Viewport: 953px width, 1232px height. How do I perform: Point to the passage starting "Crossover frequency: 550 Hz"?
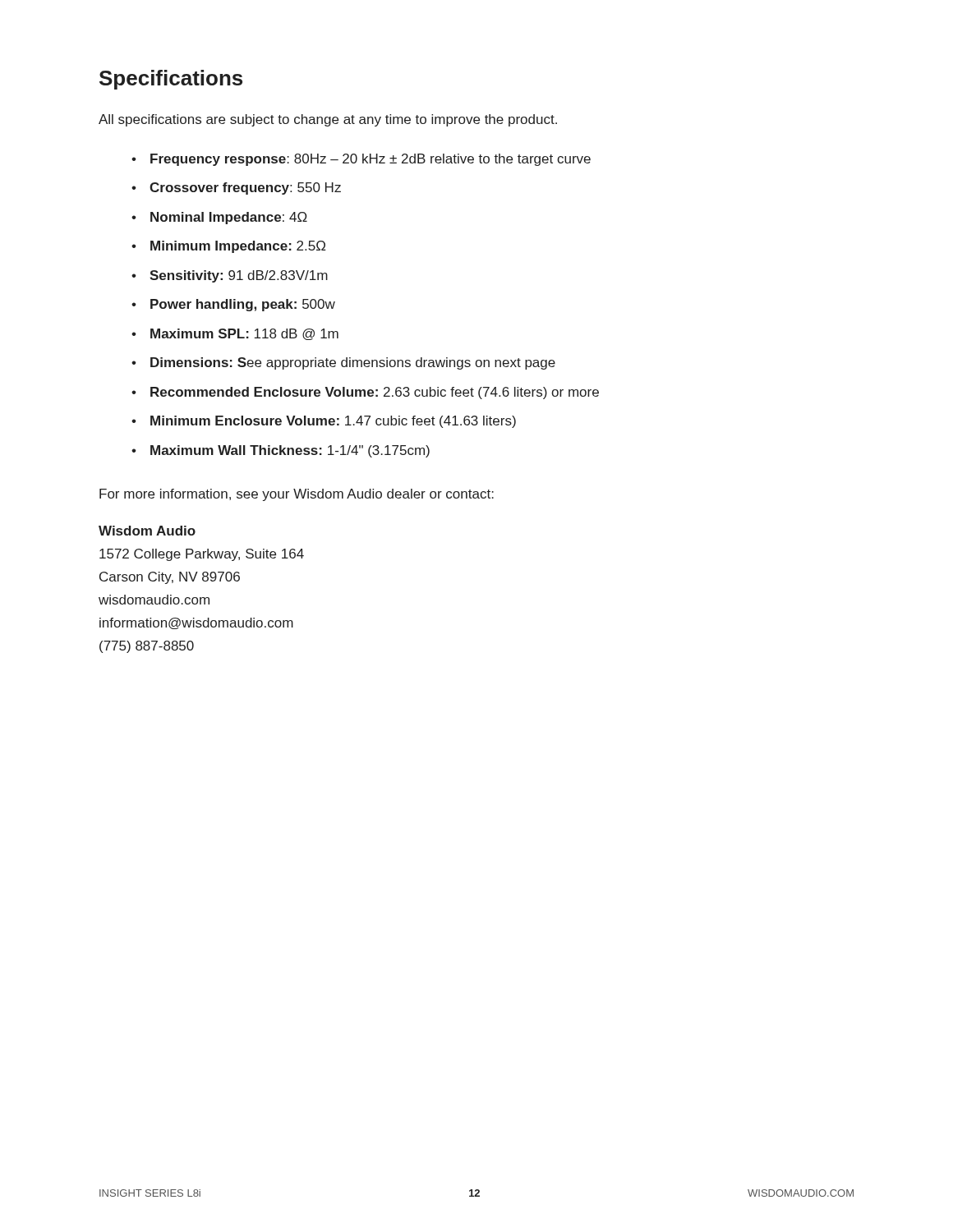[245, 188]
